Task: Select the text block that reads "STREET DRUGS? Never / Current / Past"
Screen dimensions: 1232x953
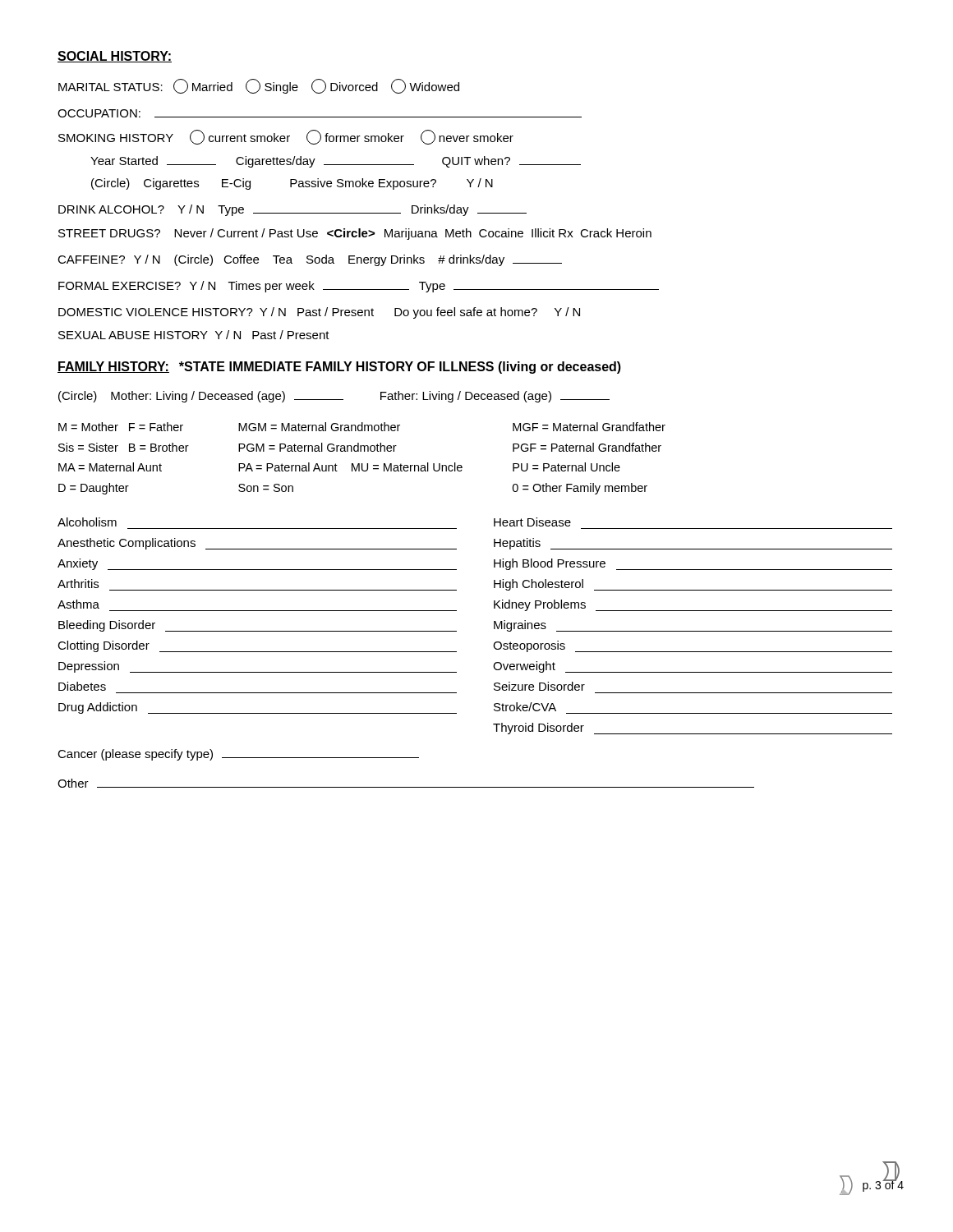Action: 355,233
